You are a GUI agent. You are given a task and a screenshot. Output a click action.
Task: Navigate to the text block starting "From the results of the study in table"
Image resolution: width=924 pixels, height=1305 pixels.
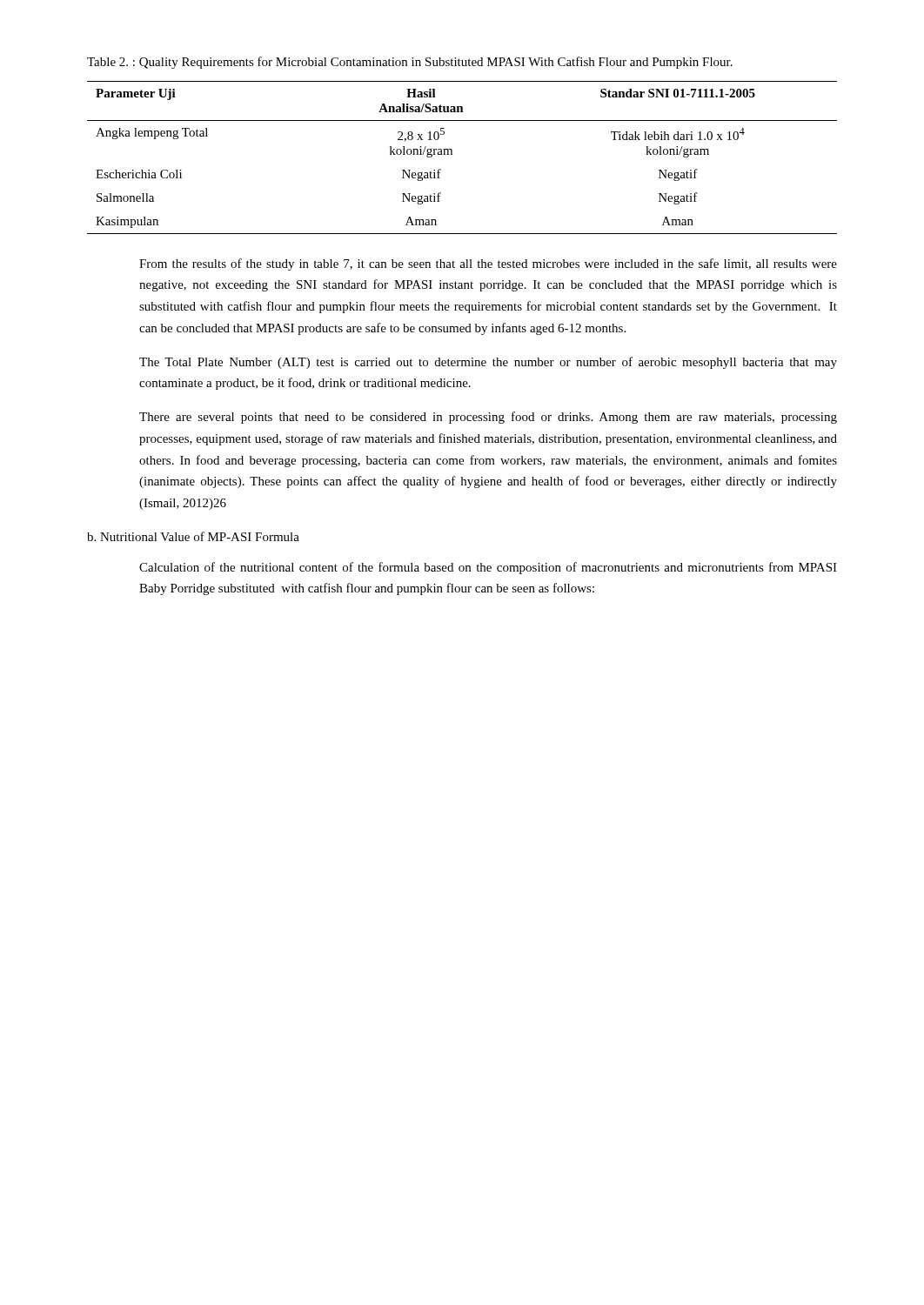488,295
